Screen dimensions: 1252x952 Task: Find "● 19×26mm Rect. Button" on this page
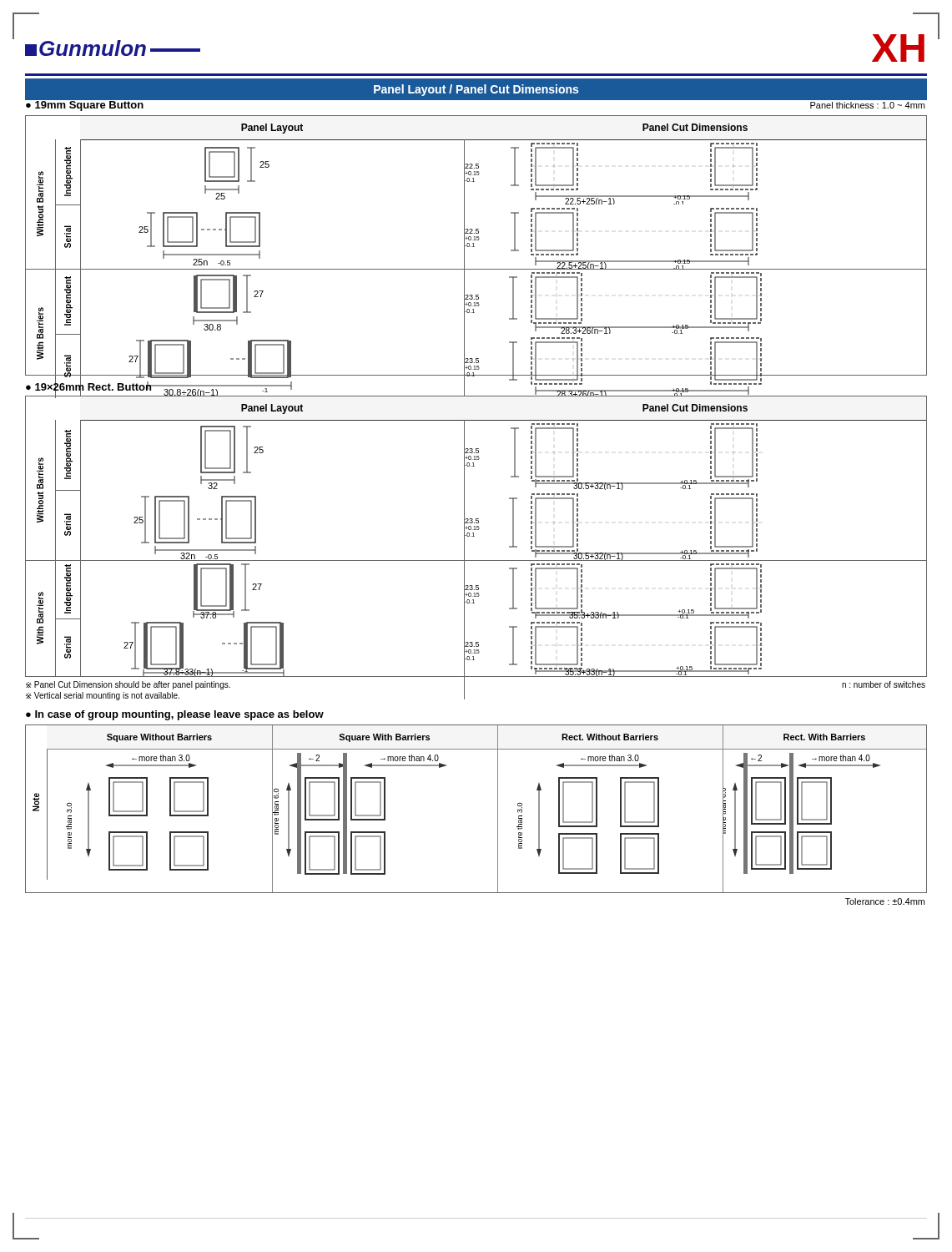click(88, 387)
